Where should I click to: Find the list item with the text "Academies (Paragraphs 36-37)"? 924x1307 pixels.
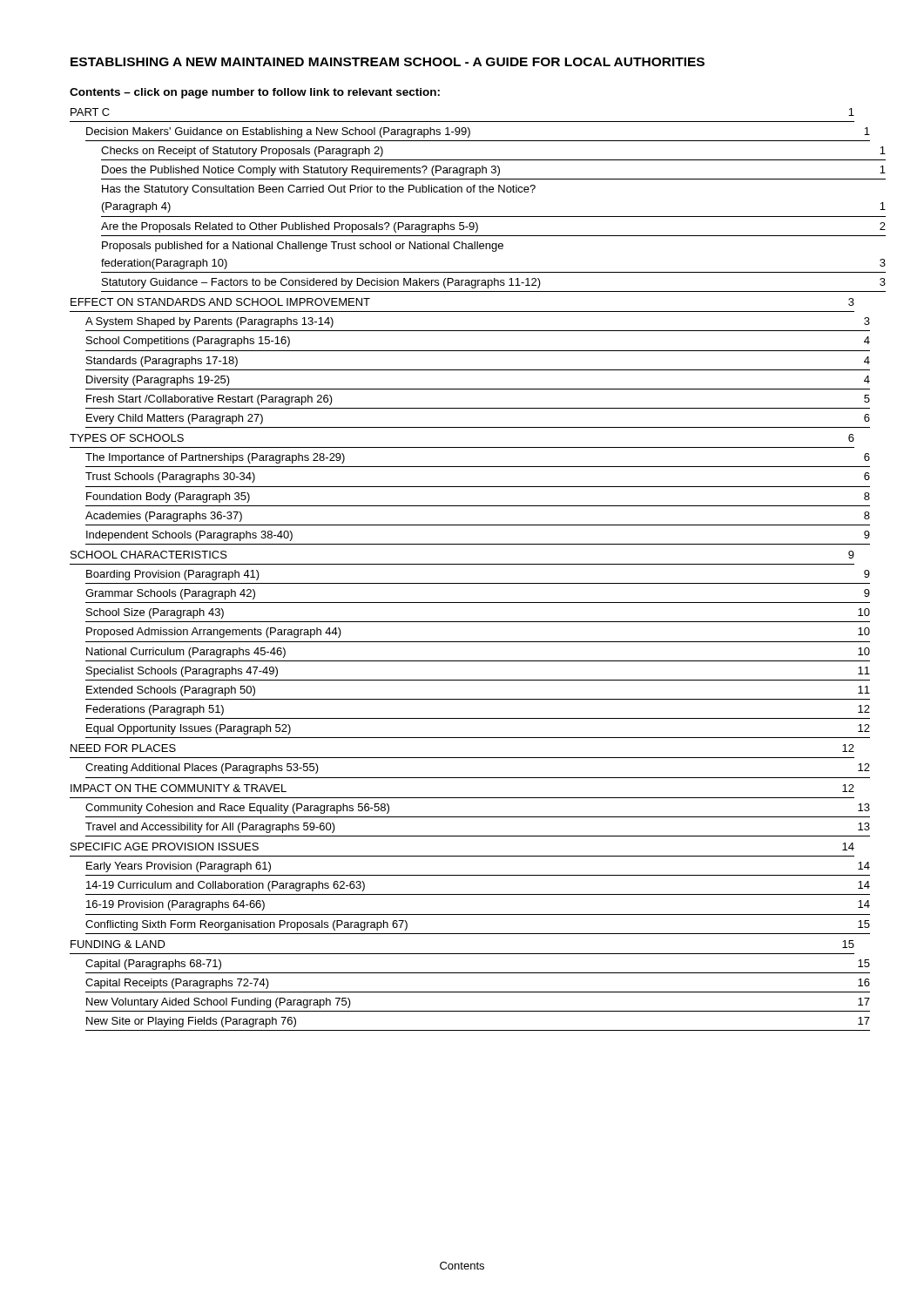pyautogui.click(x=478, y=516)
